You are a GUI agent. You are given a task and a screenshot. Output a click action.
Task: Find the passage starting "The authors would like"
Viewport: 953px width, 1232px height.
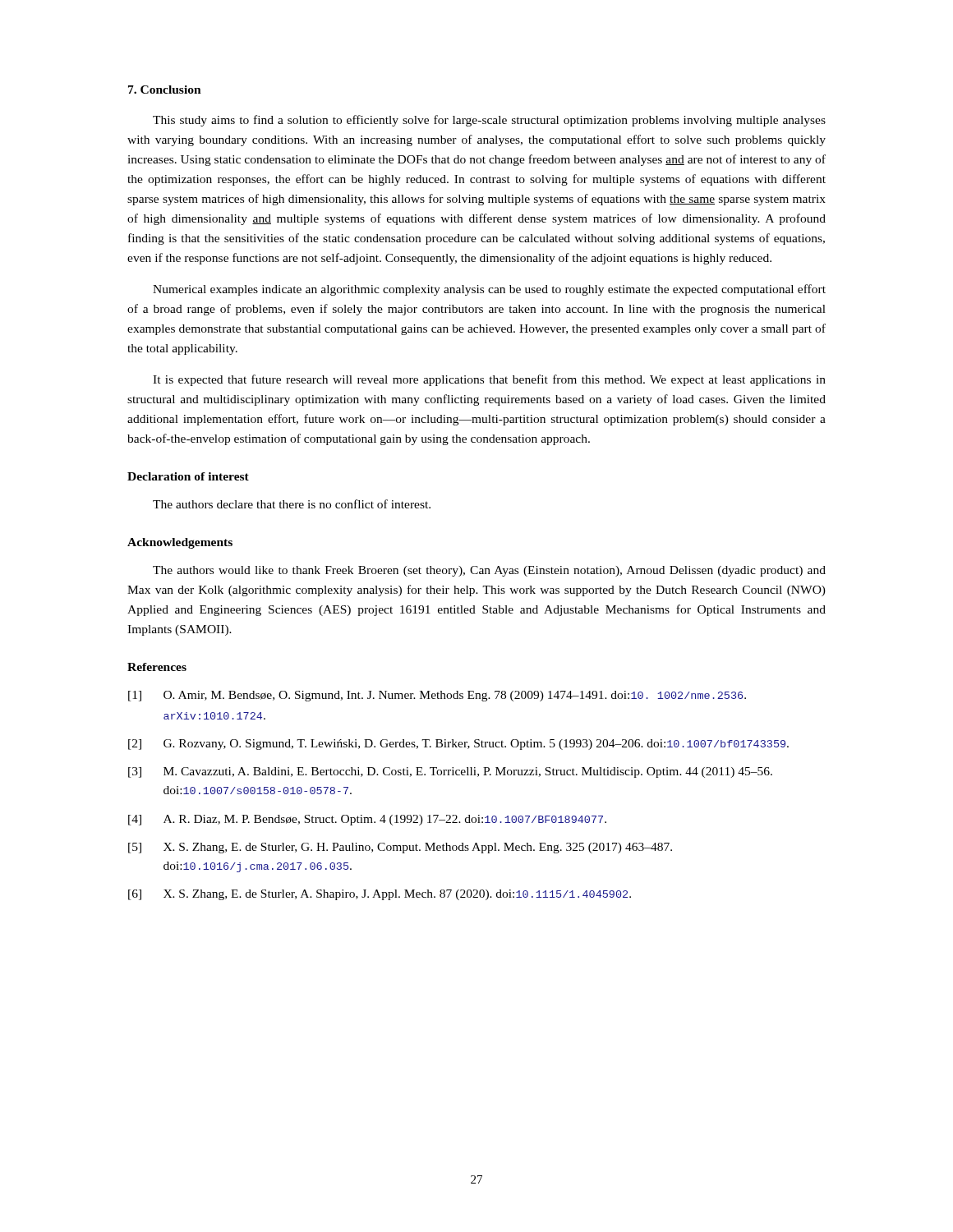tap(476, 600)
